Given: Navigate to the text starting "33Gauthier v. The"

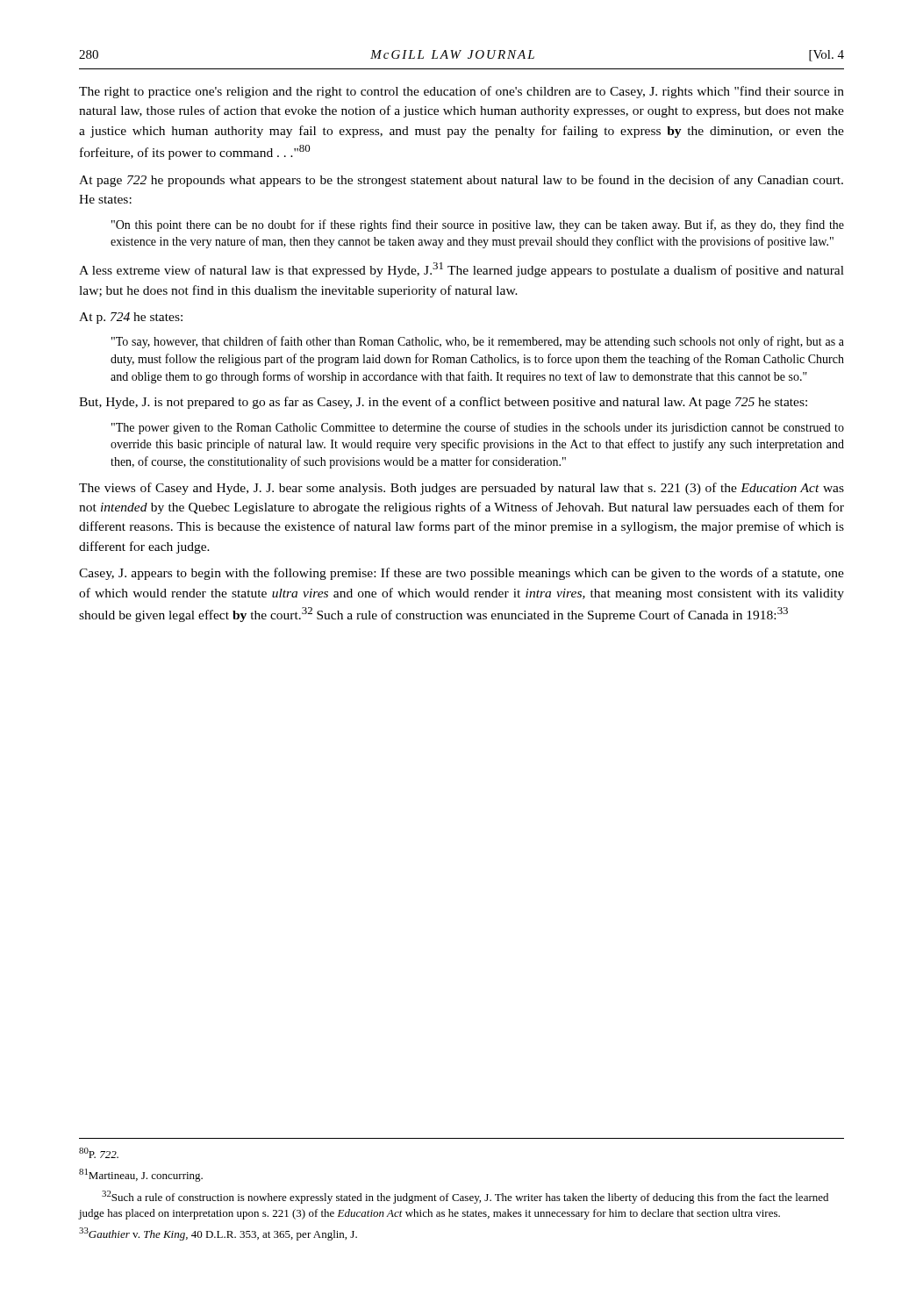Looking at the screenshot, I should [x=218, y=1234].
